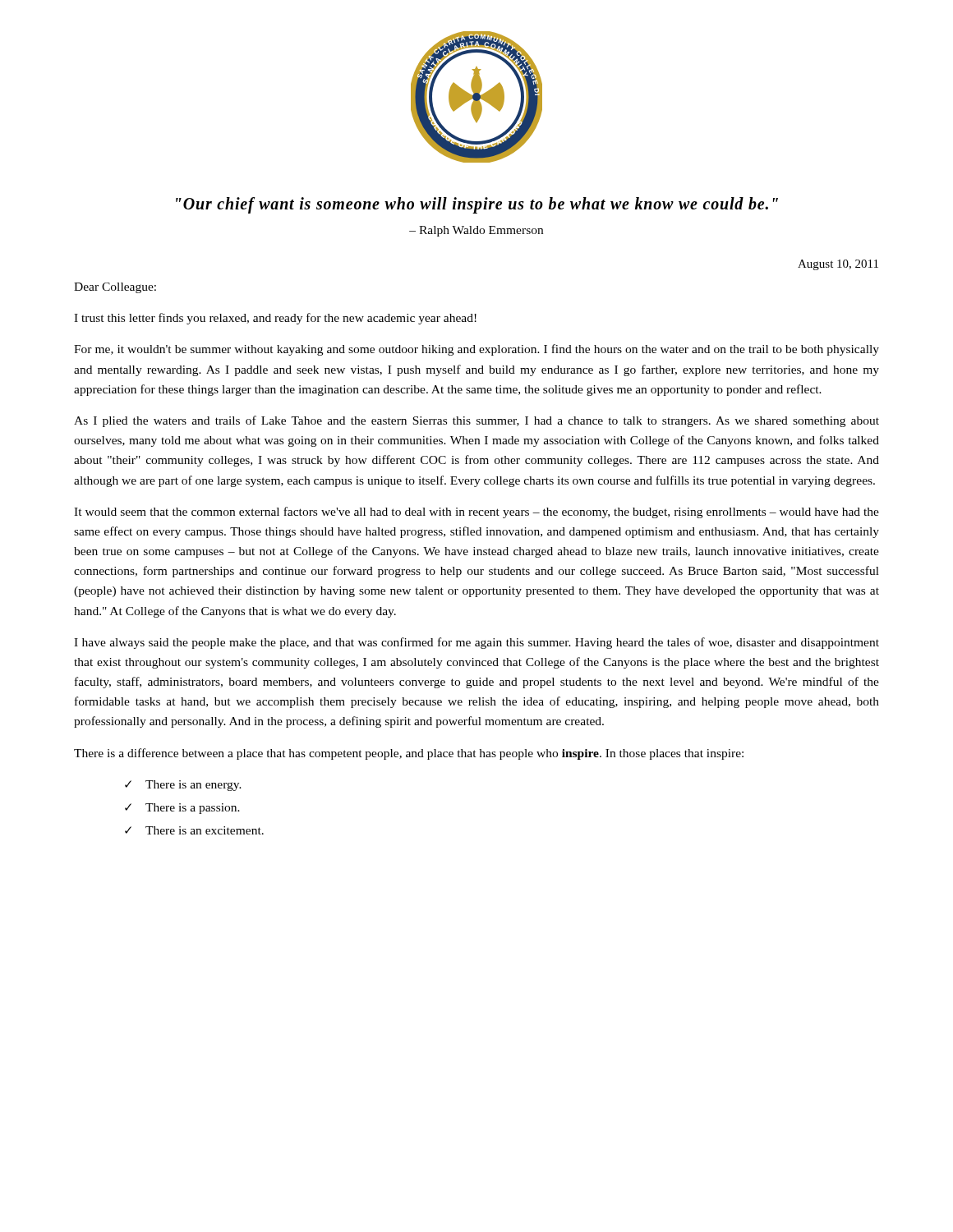Select the block starting "It would seem that the common external factors"

click(x=476, y=561)
